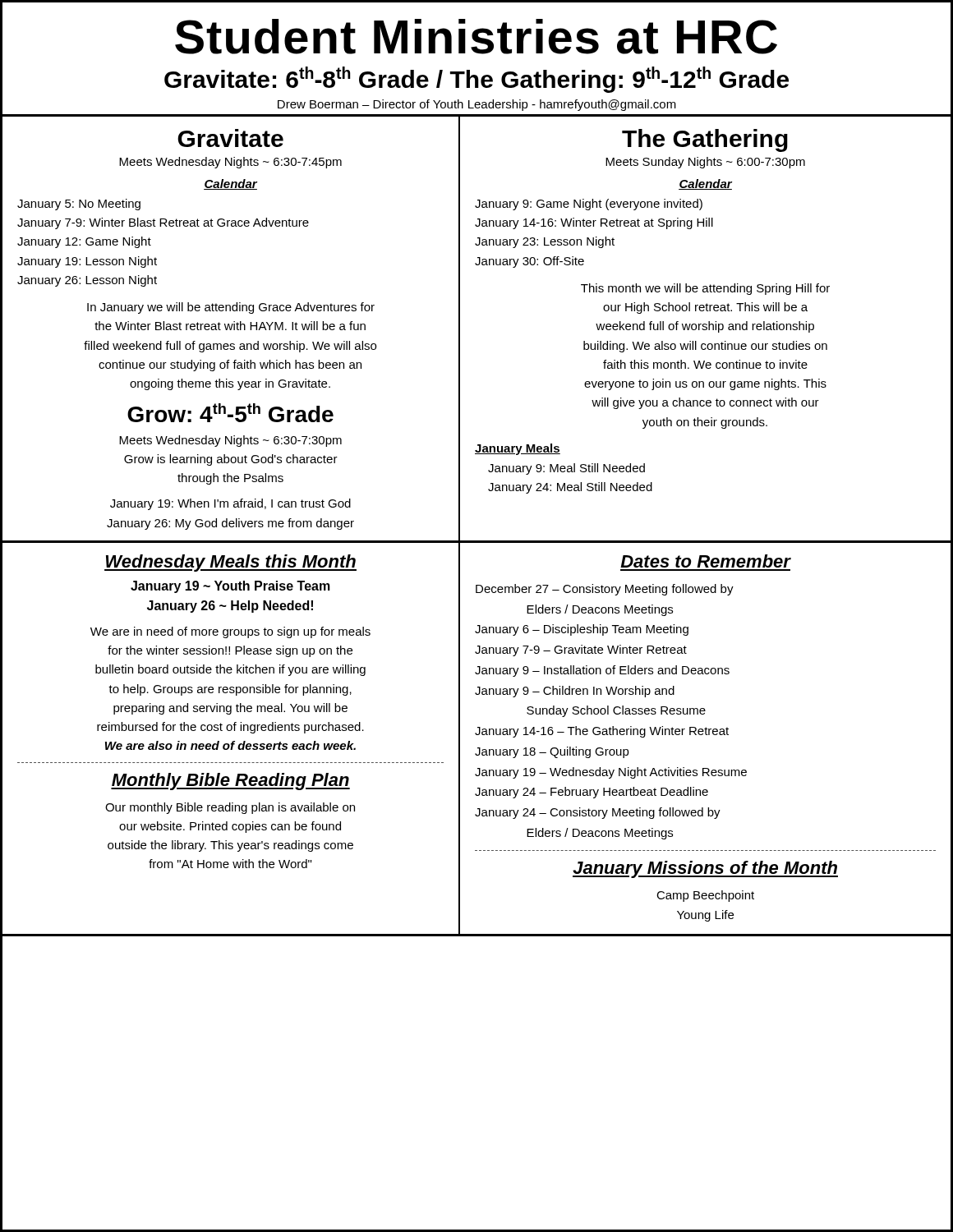Click the title that begins "Student Ministries at HRC"

coord(476,60)
